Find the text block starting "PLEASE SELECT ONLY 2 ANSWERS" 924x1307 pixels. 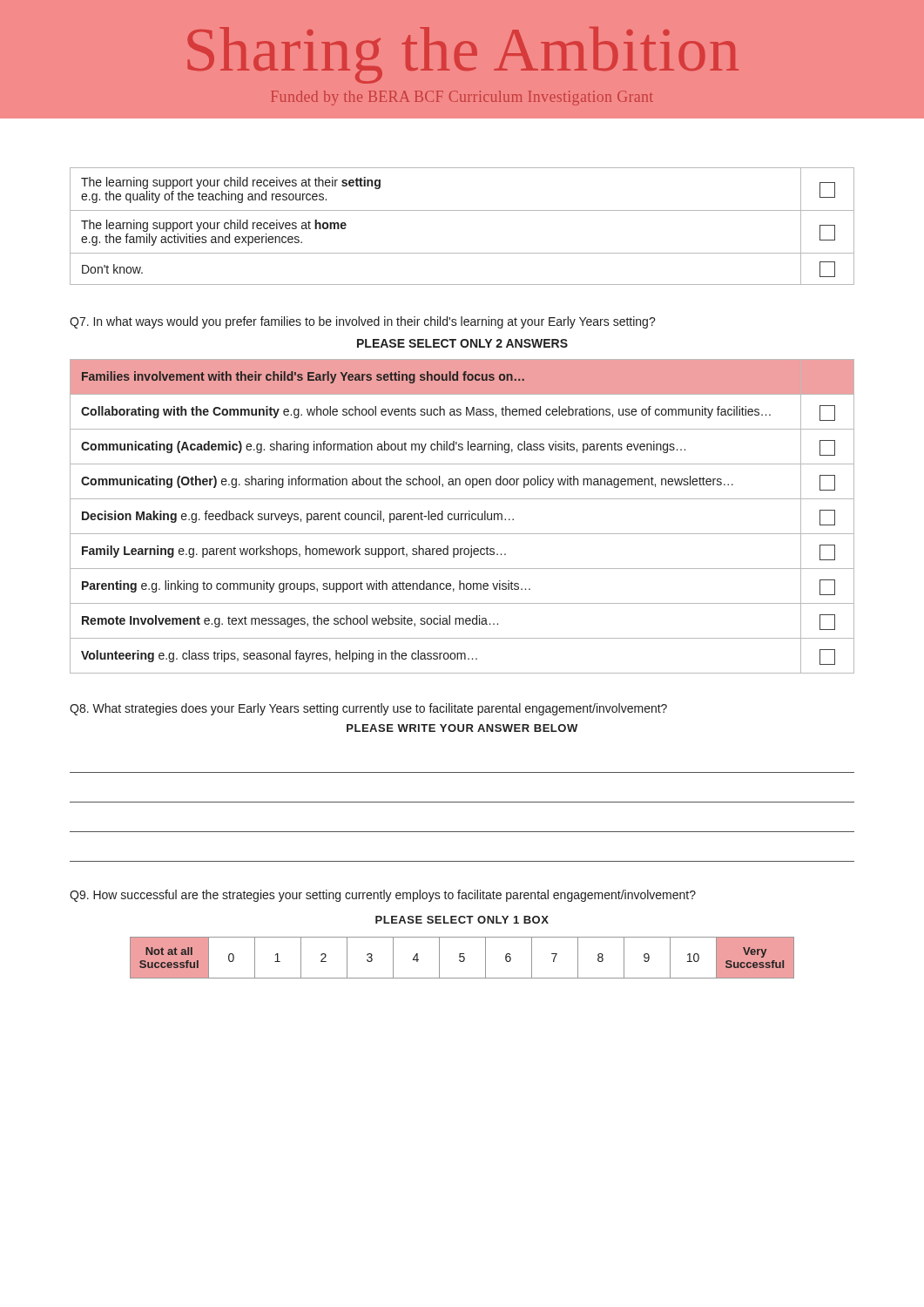click(462, 343)
